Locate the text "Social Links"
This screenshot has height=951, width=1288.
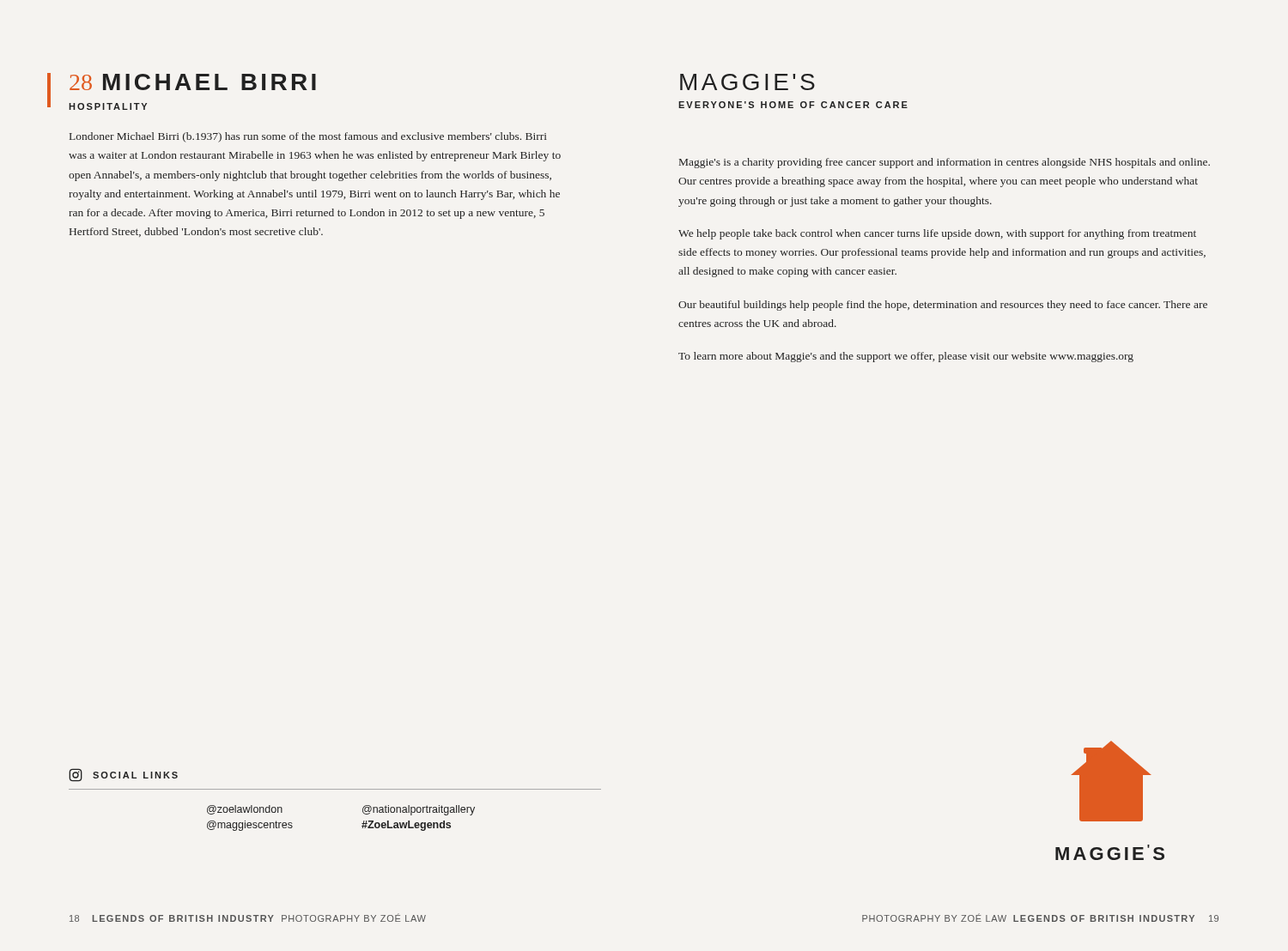(x=124, y=775)
